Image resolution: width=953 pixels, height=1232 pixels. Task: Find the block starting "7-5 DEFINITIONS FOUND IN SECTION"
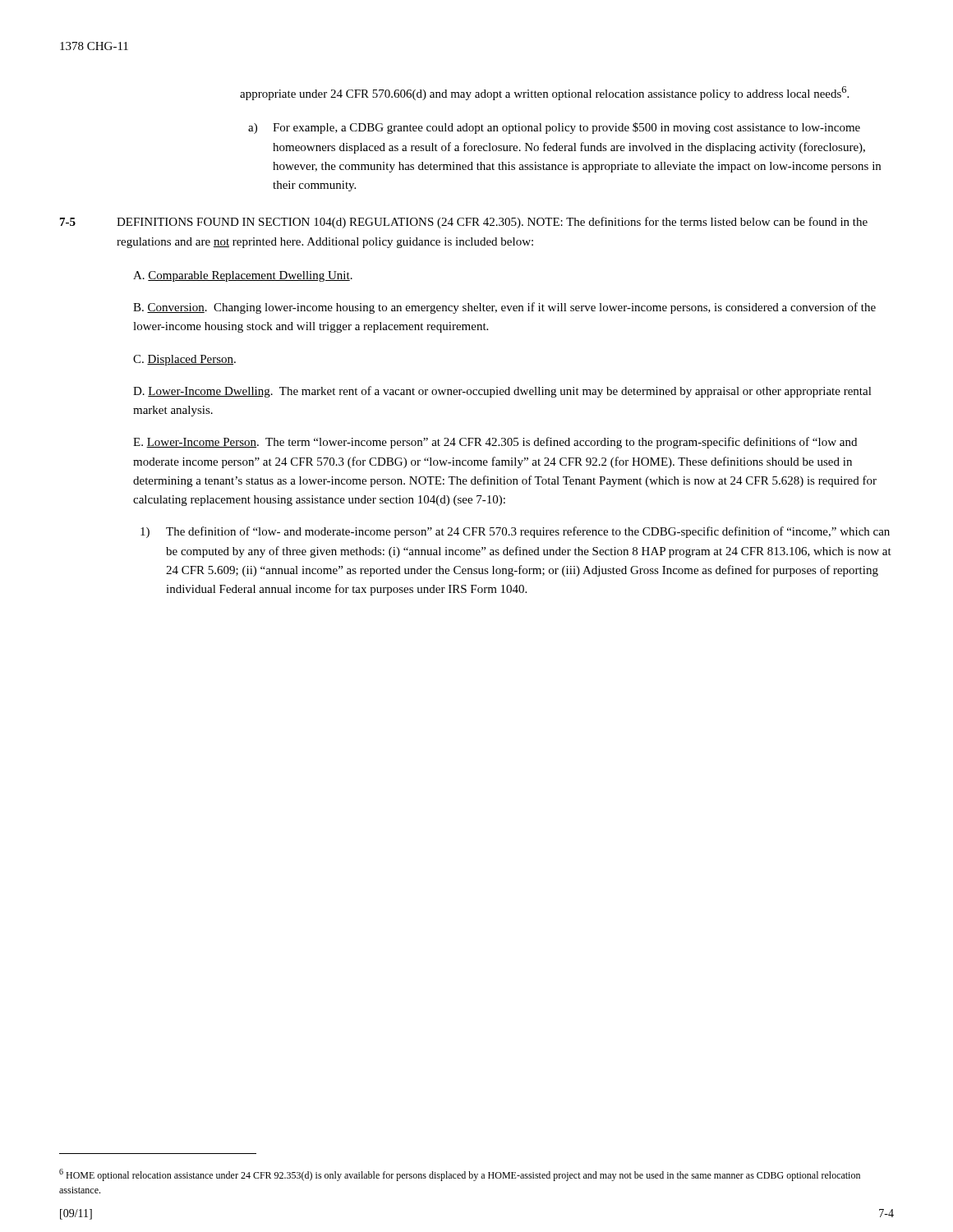[476, 232]
